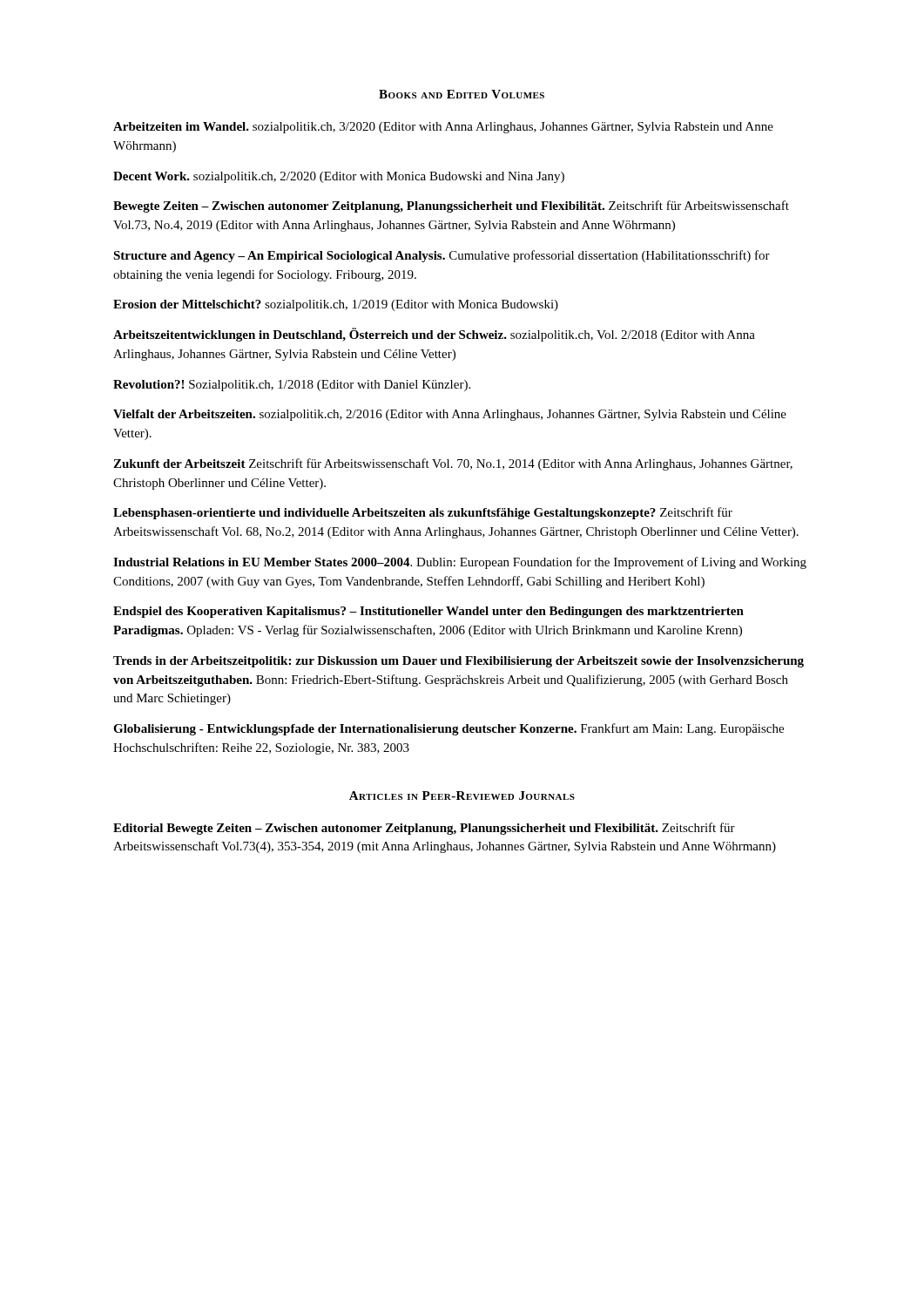Where is the passage that starts "Endspiel des Kooperativen"?
This screenshot has height=1307, width=924.
point(428,620)
